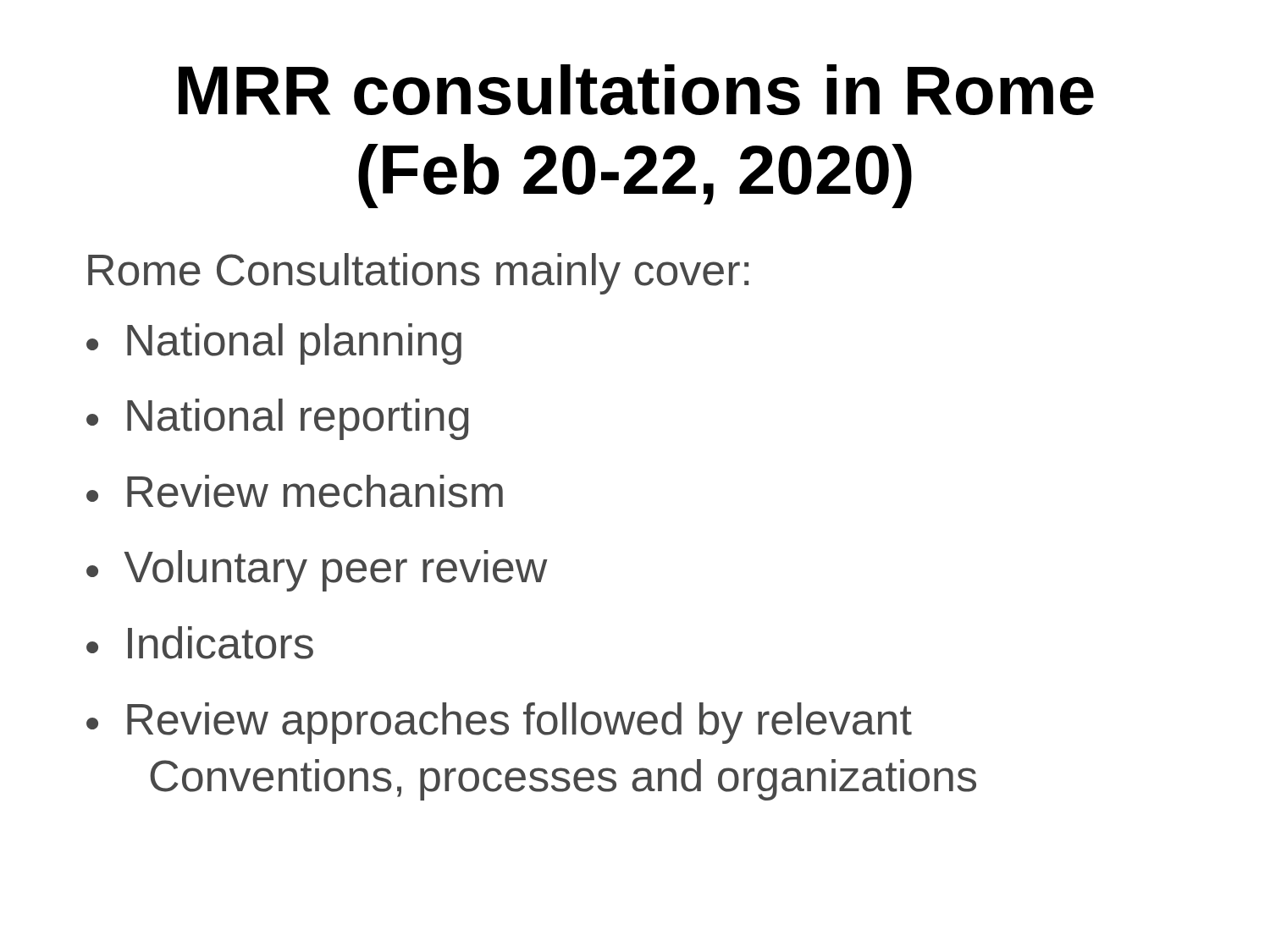Point to "• Indicators"
The height and width of the screenshot is (952, 1270).
tap(200, 643)
